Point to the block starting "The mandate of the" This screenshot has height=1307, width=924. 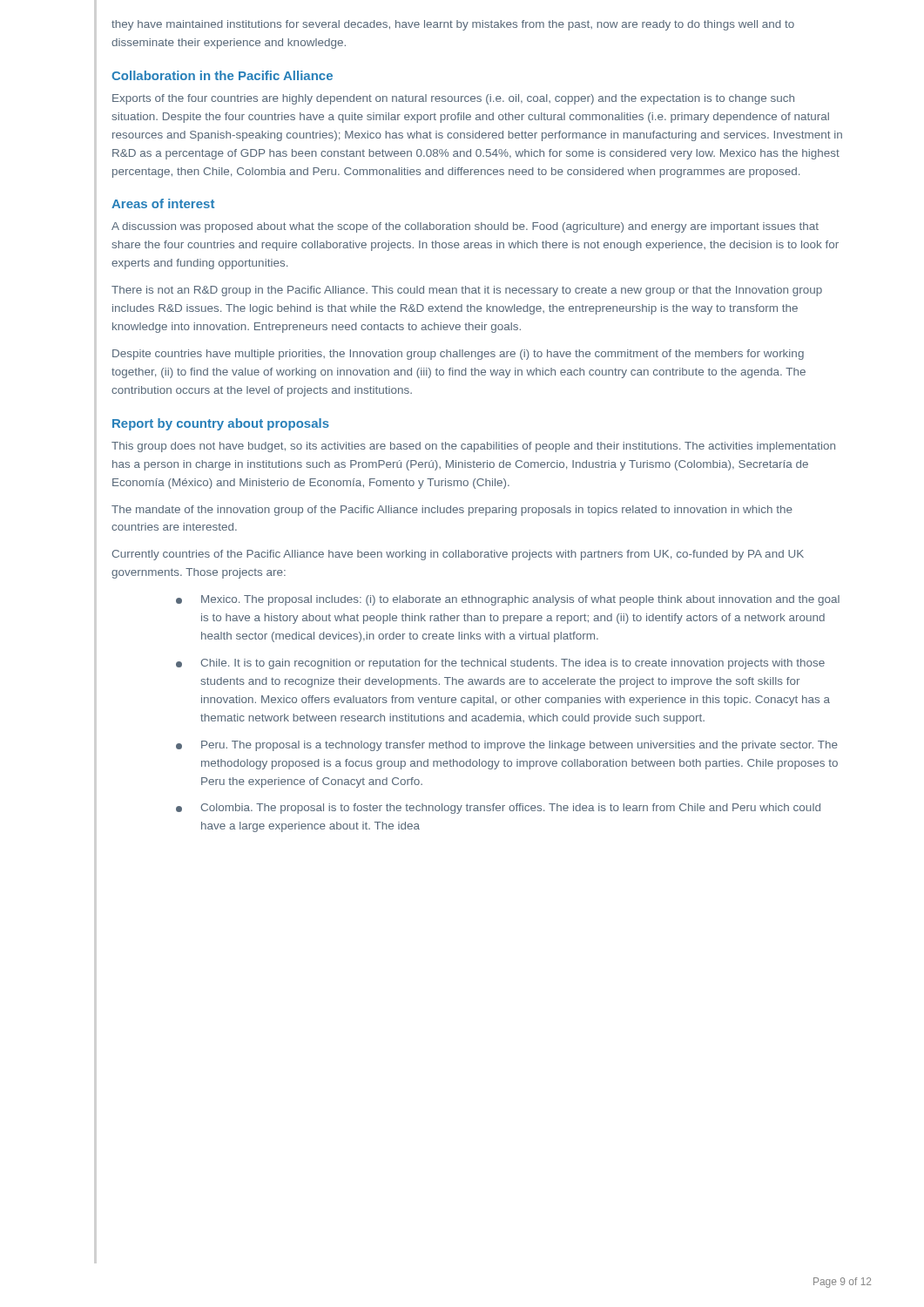(452, 518)
